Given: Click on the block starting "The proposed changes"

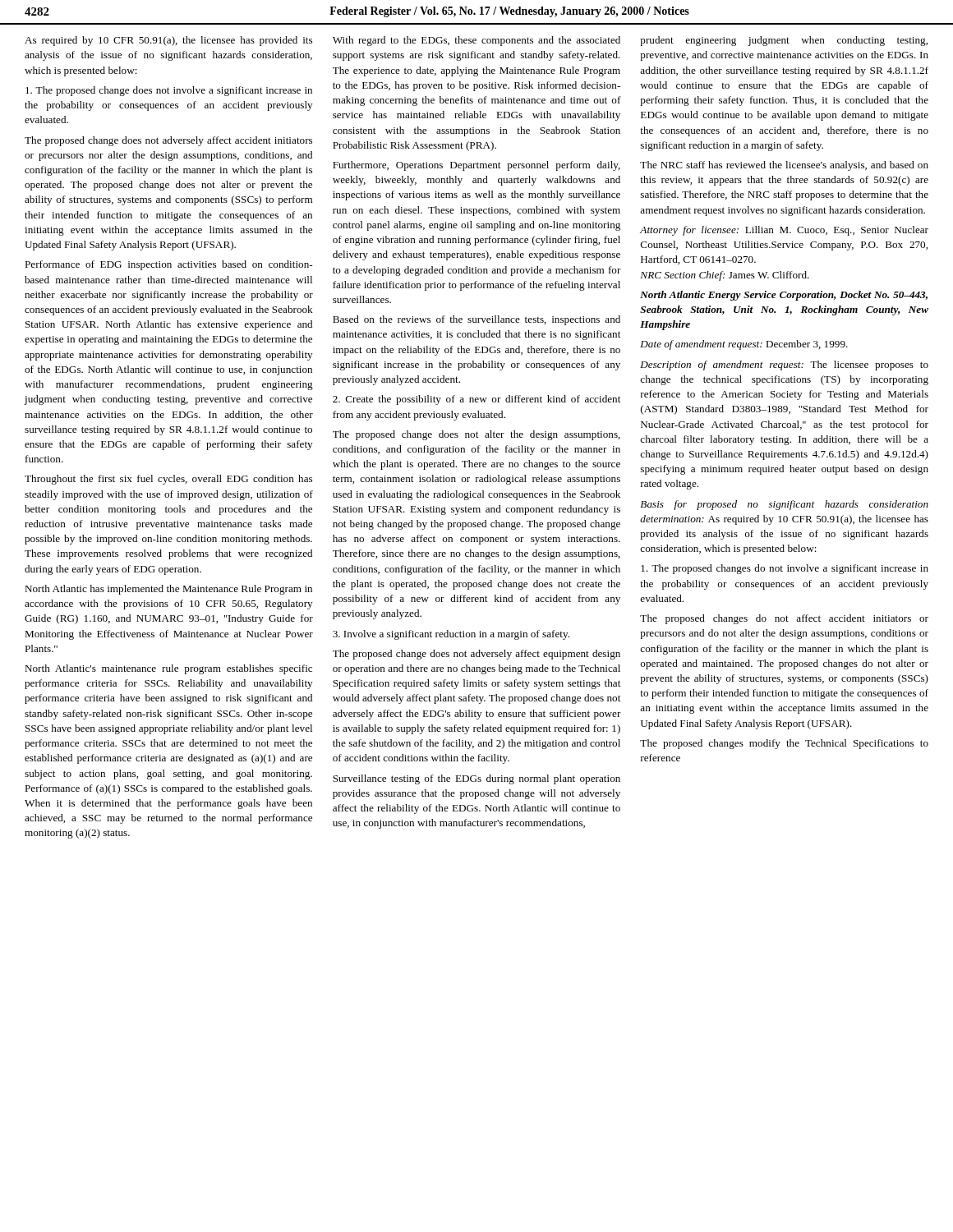Looking at the screenshot, I should point(784,584).
